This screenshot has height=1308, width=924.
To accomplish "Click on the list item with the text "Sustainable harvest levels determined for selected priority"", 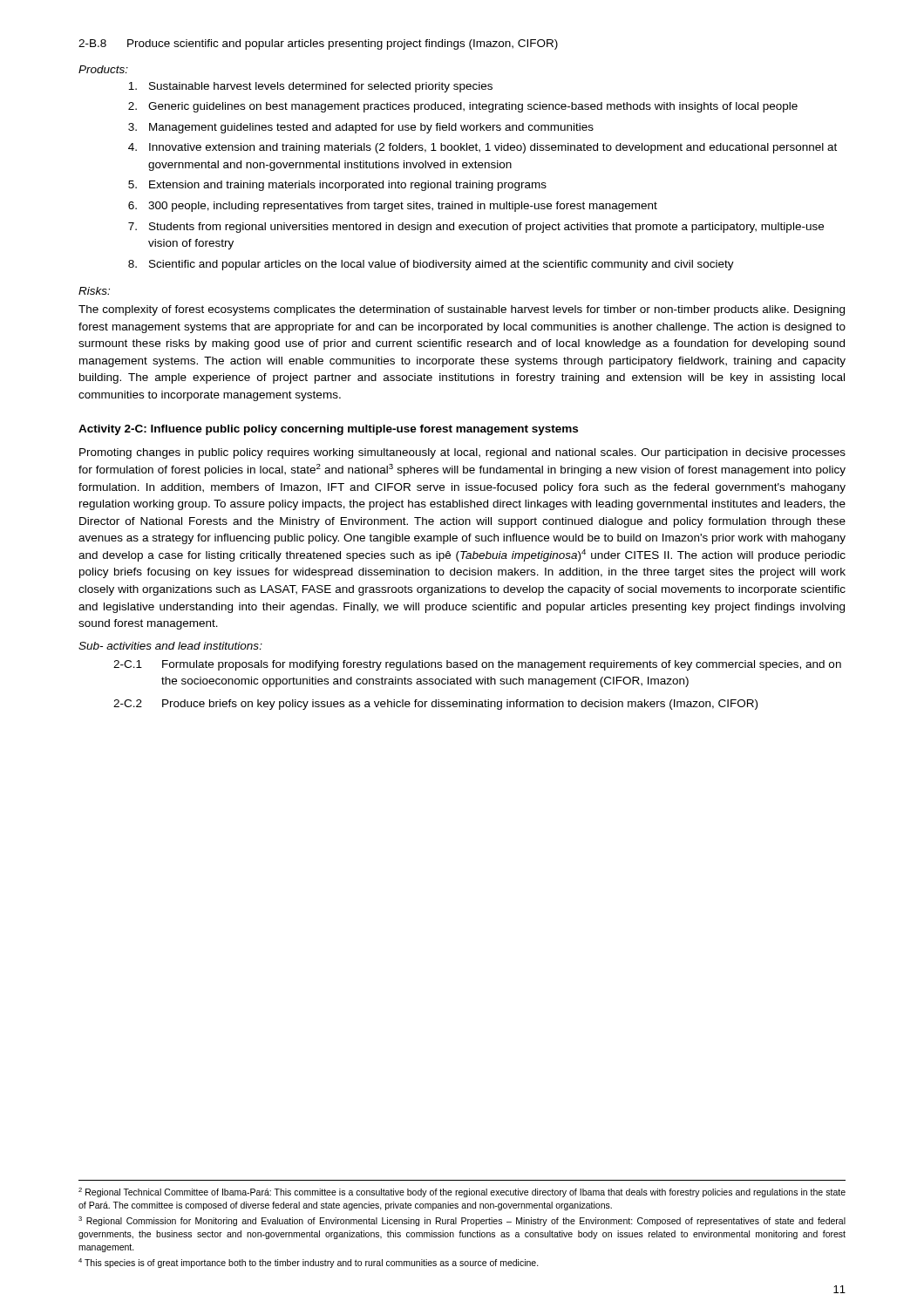I will 479,86.
